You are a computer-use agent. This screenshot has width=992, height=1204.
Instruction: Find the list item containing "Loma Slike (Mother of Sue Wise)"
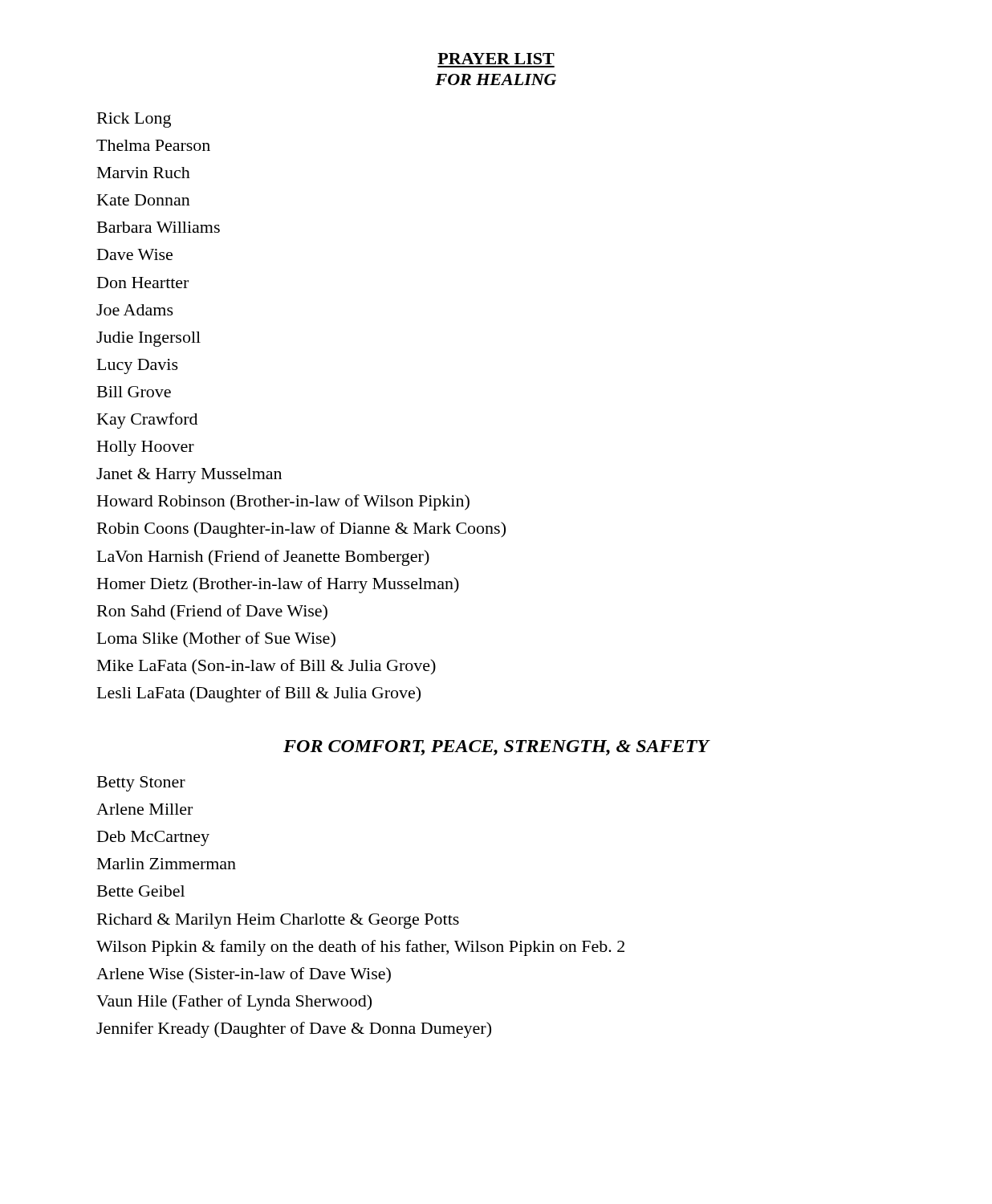pos(216,638)
